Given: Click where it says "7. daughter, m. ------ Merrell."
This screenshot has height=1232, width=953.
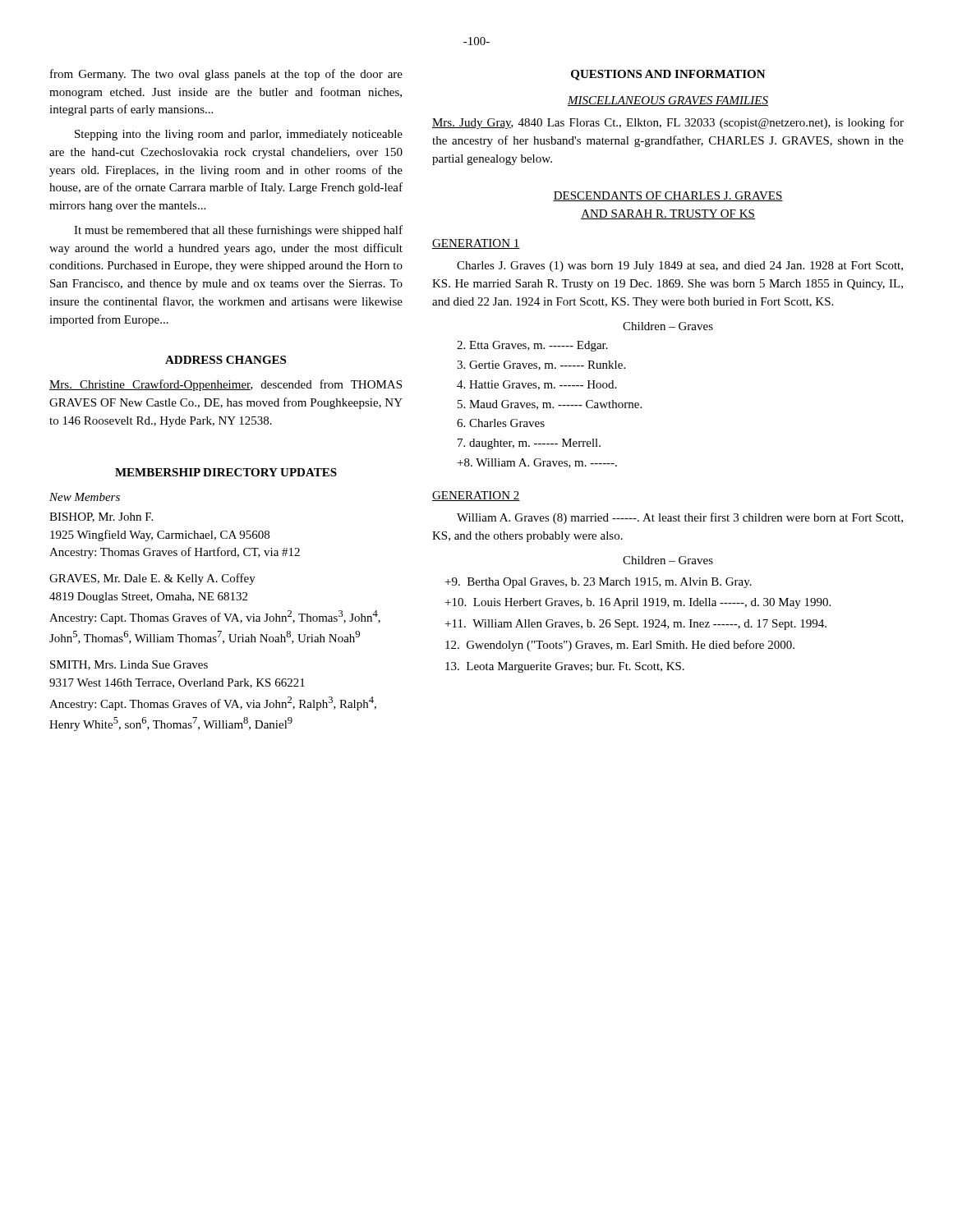Looking at the screenshot, I should (529, 443).
